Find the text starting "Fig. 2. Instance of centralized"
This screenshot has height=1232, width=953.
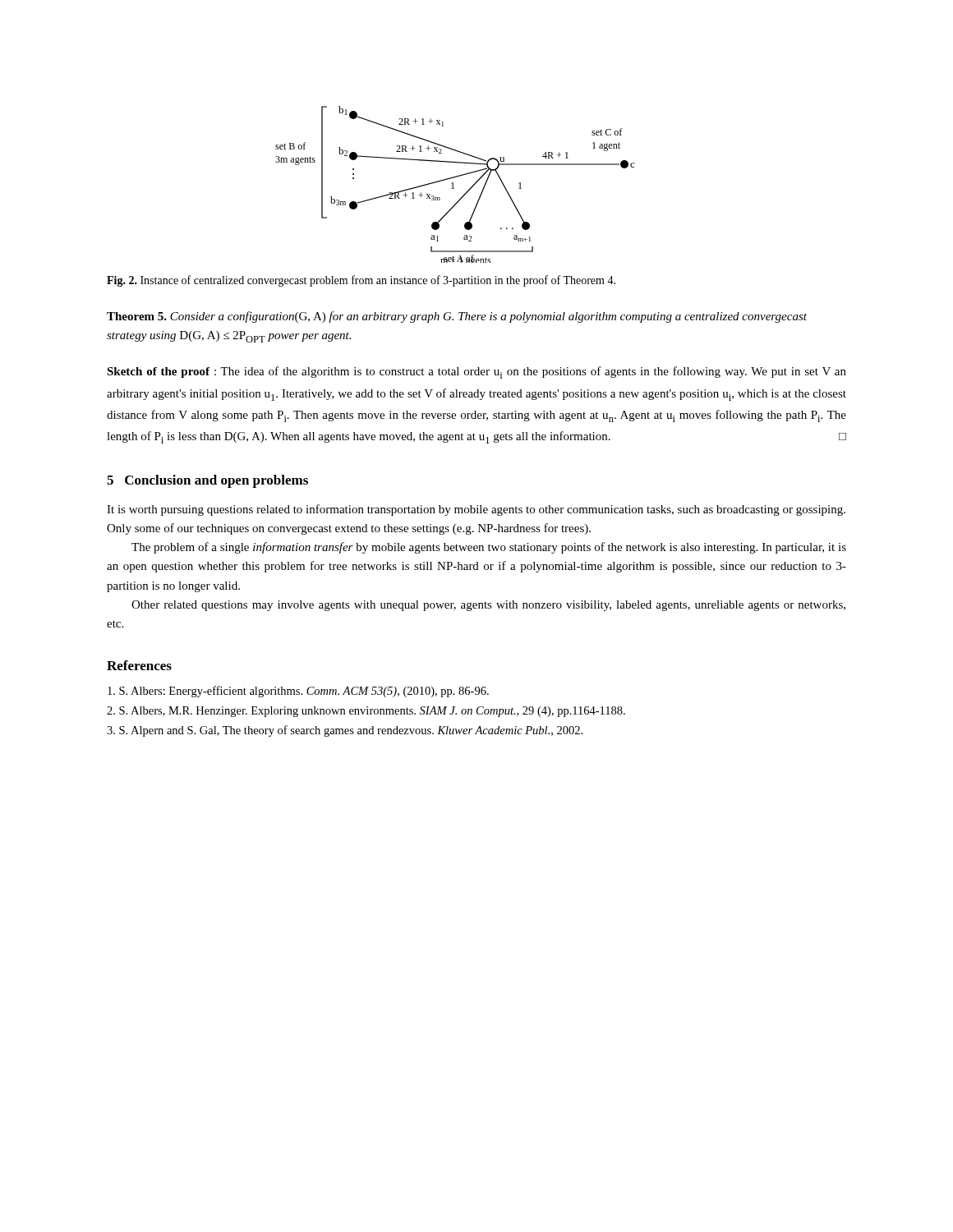click(x=361, y=281)
